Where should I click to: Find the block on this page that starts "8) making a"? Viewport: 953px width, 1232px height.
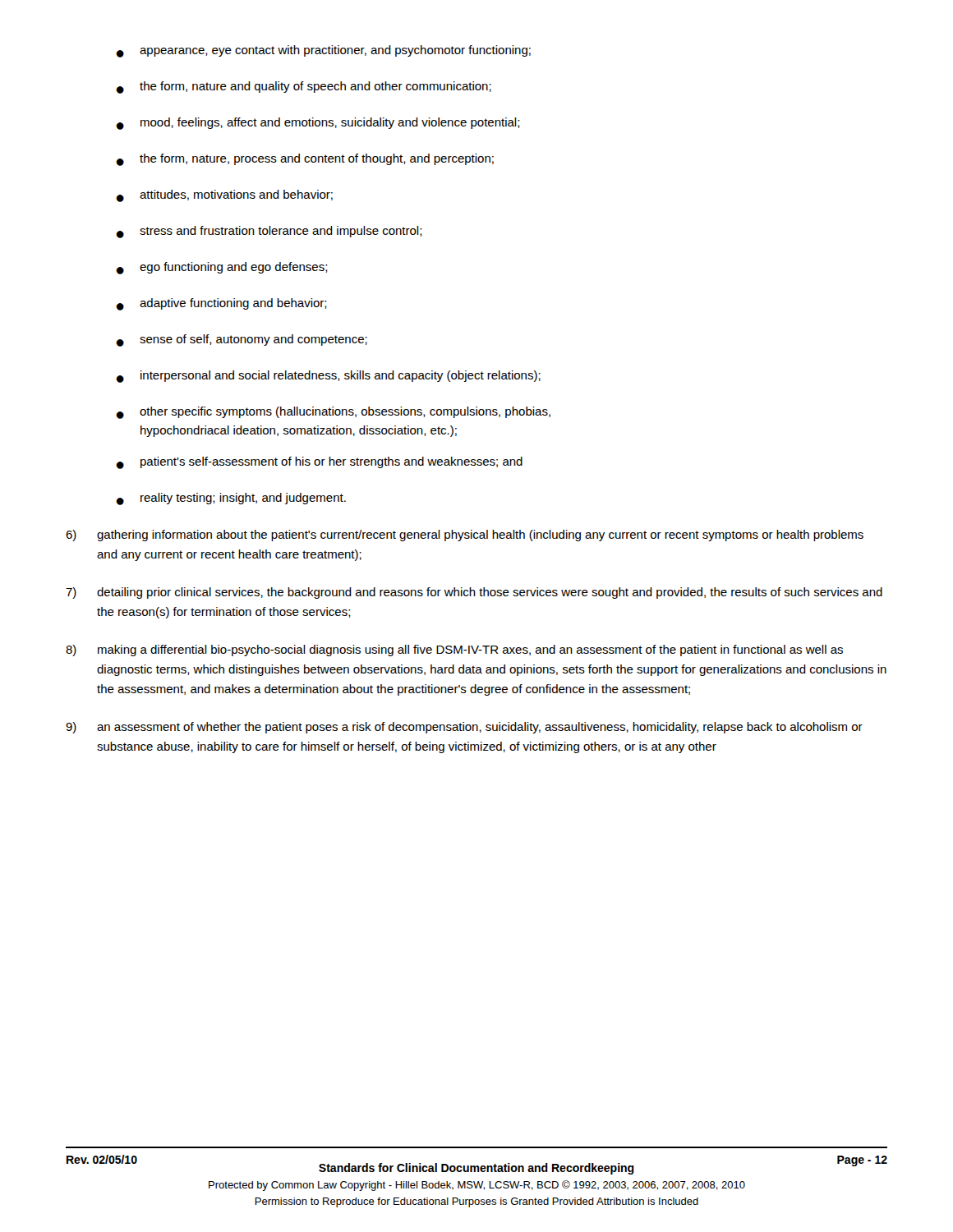pyautogui.click(x=476, y=669)
